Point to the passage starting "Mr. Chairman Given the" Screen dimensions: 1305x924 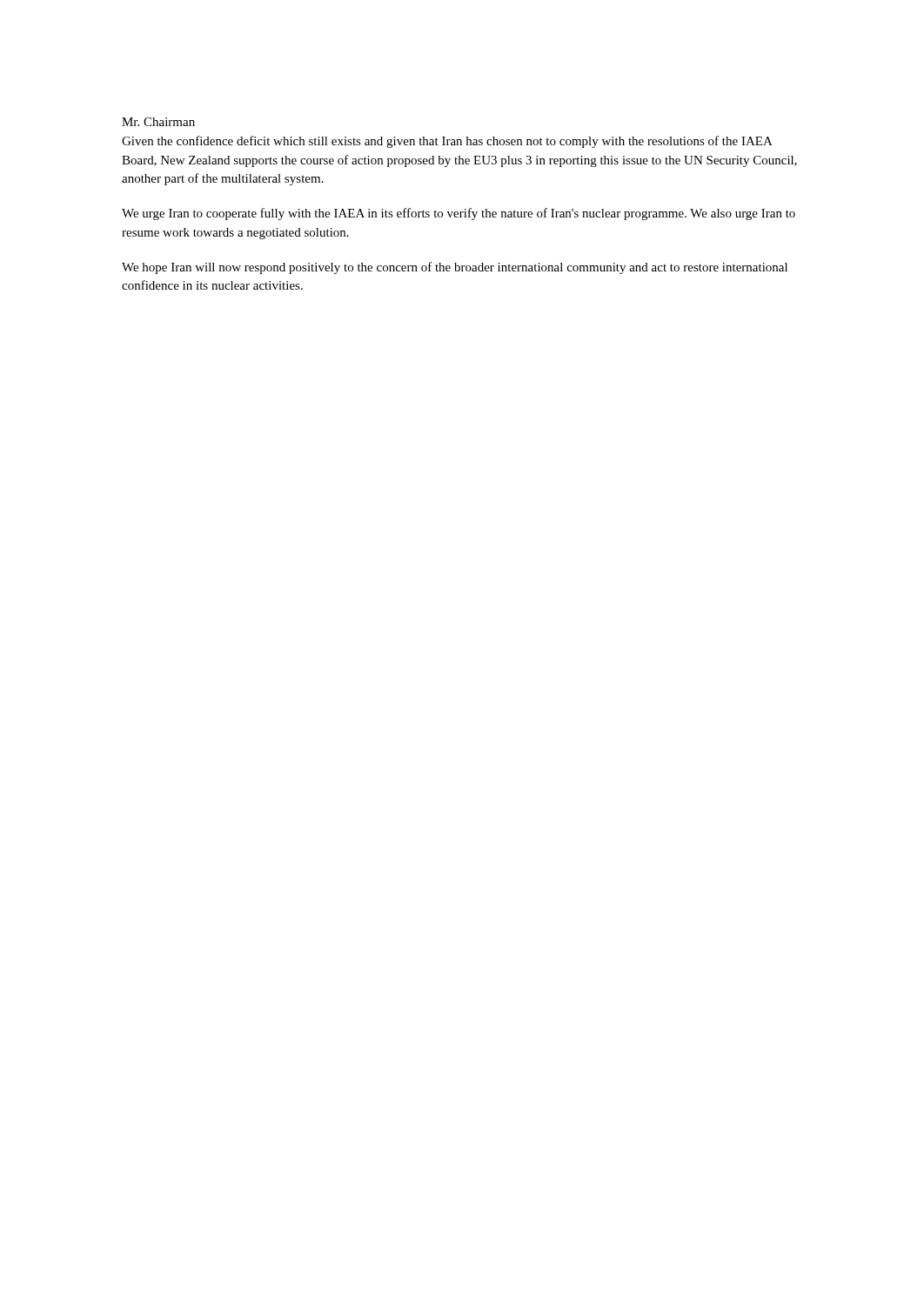(460, 150)
